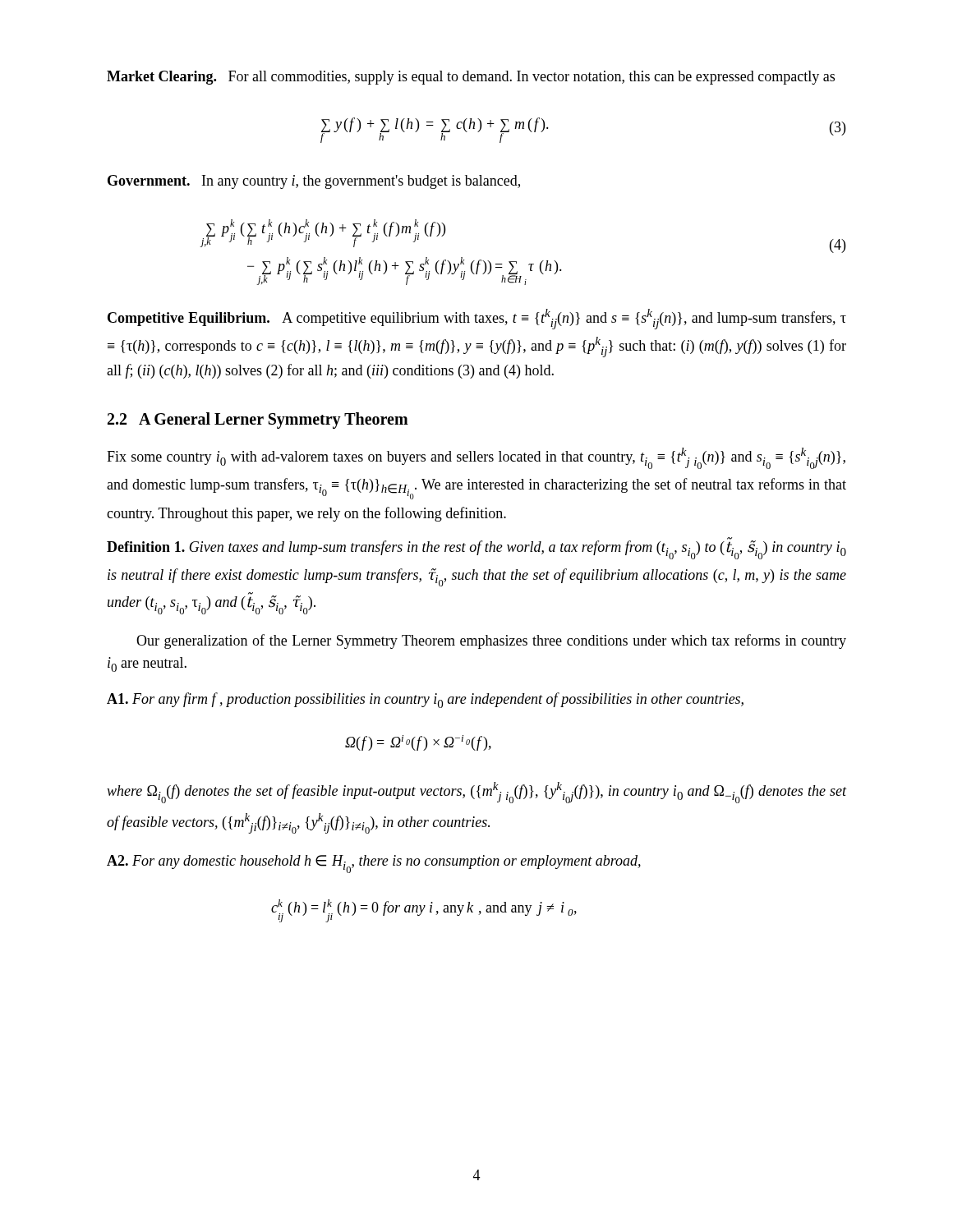Find the formula that says "c k ij ( h"
The width and height of the screenshot is (953, 1232).
pos(476,910)
